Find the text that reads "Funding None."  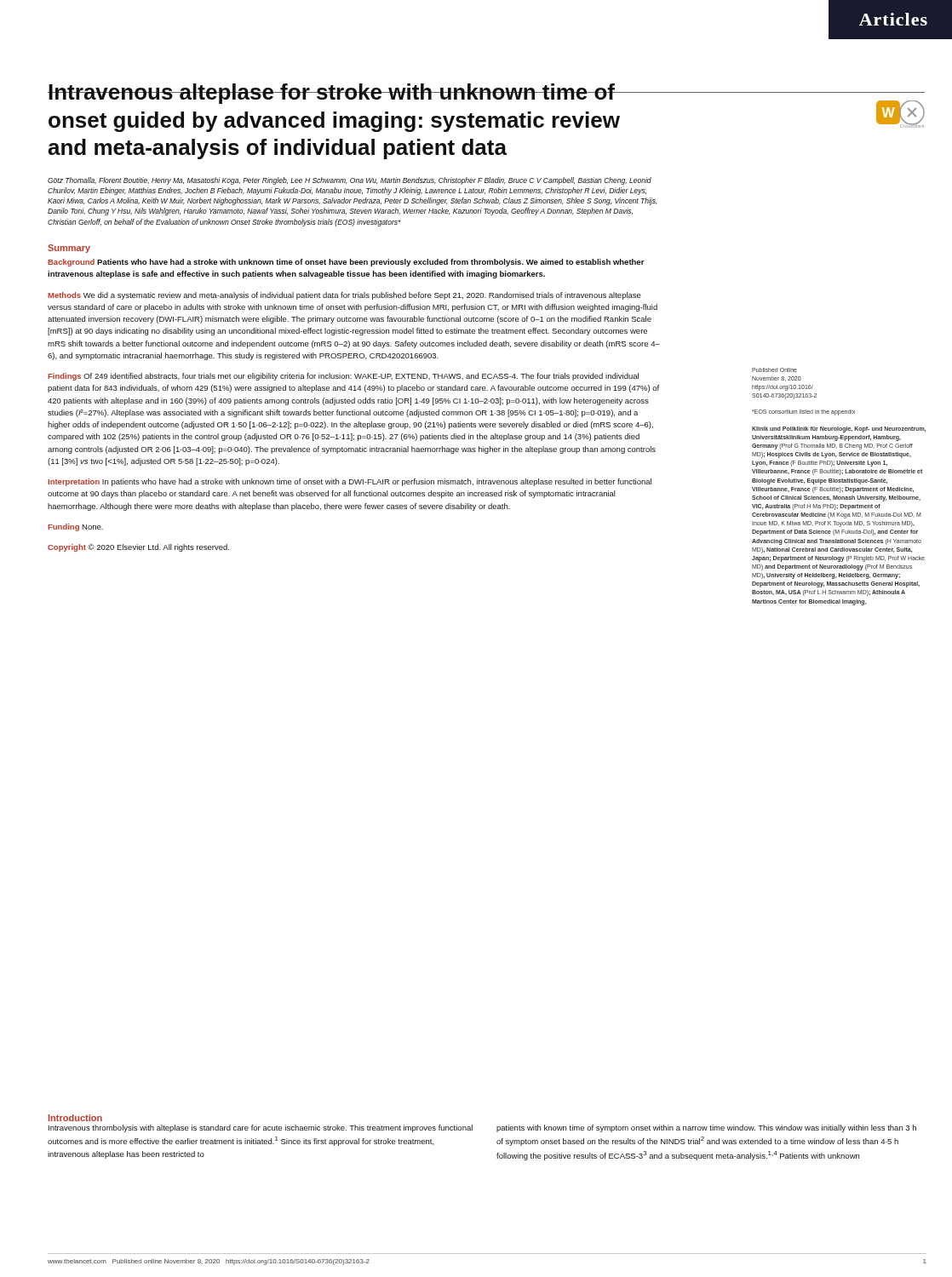(x=76, y=526)
